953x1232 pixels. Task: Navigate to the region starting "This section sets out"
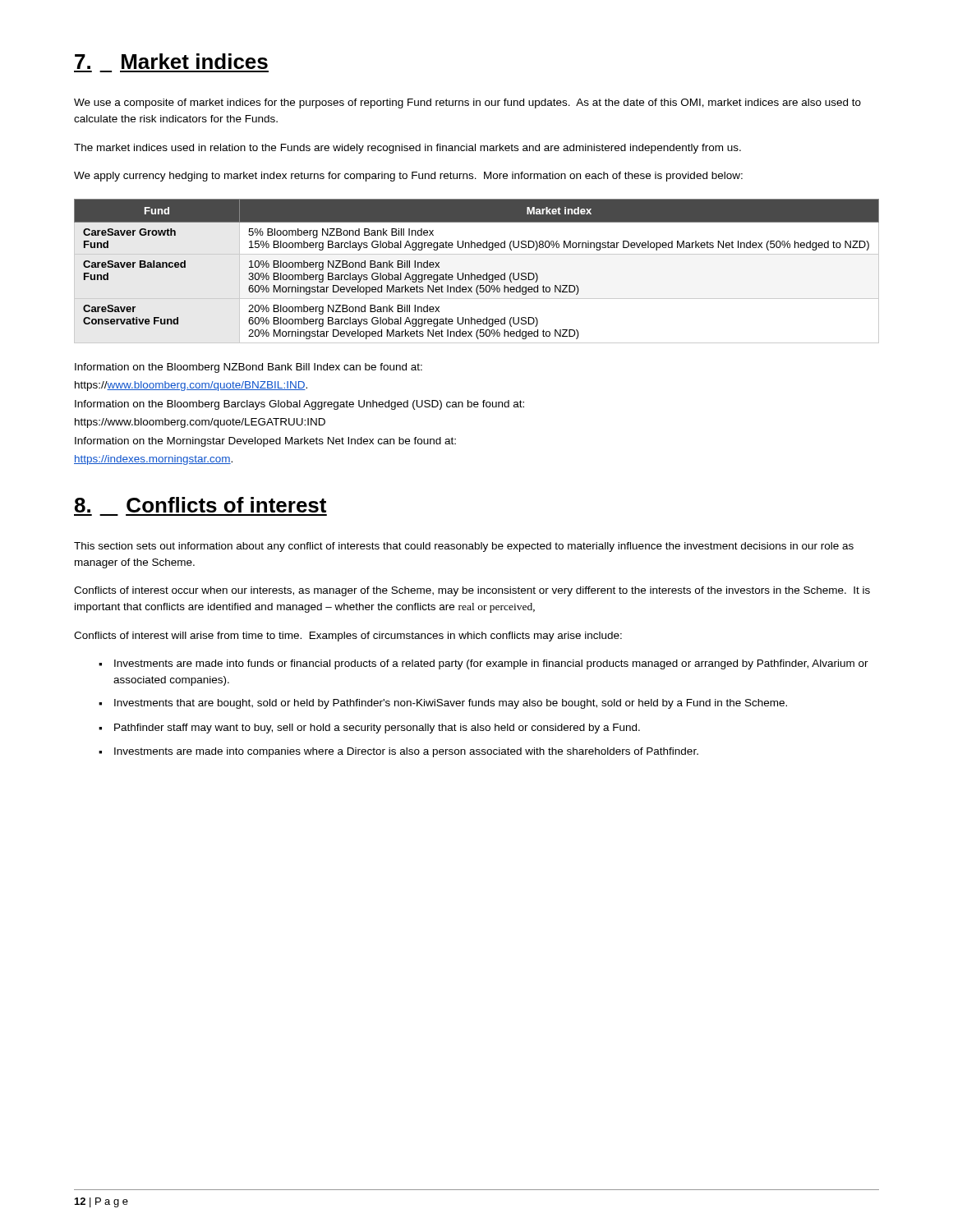464,554
